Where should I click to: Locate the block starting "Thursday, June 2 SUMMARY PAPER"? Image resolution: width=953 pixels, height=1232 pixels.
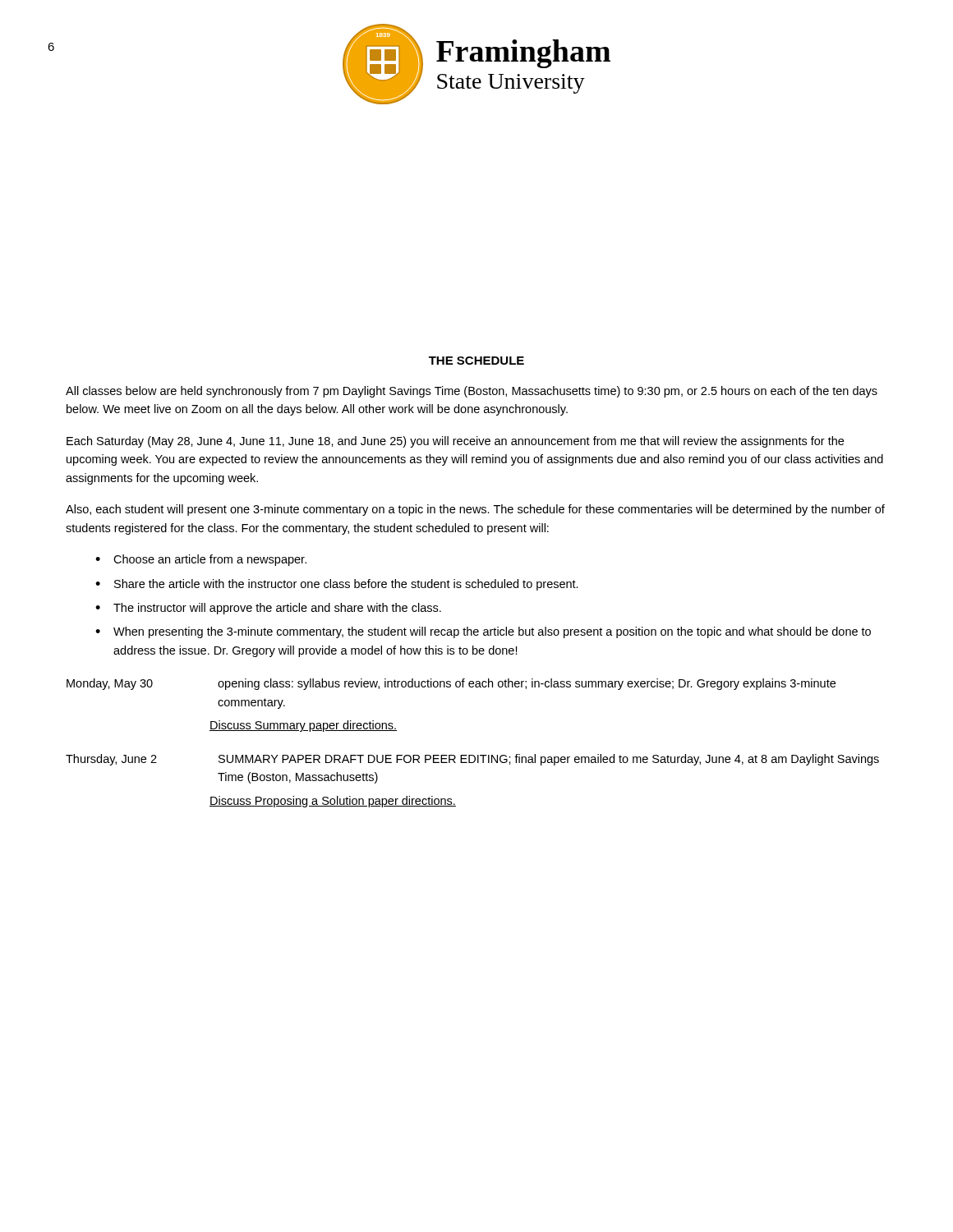tap(476, 768)
